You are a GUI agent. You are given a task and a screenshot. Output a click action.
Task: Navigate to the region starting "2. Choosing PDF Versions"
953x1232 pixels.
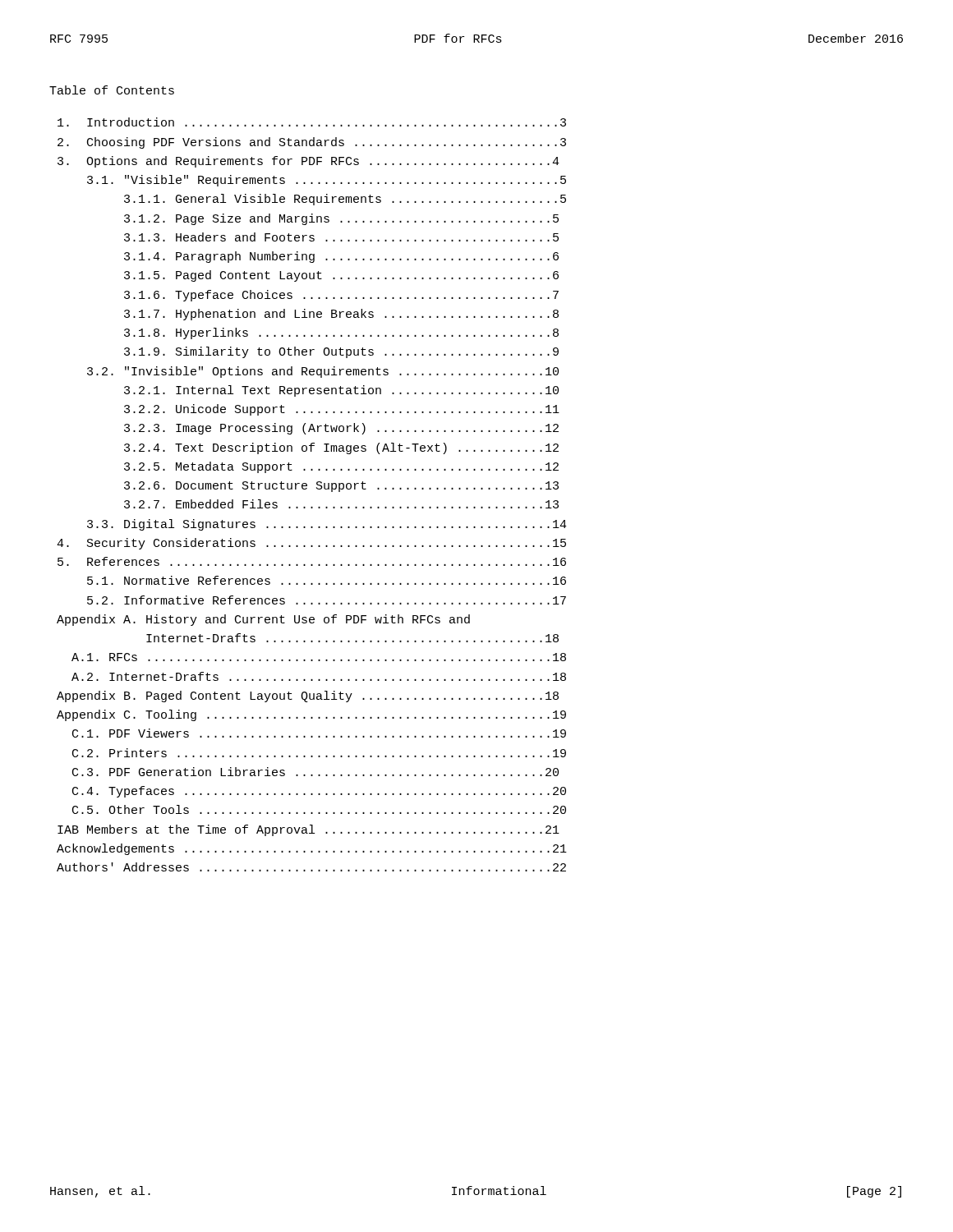tap(308, 143)
